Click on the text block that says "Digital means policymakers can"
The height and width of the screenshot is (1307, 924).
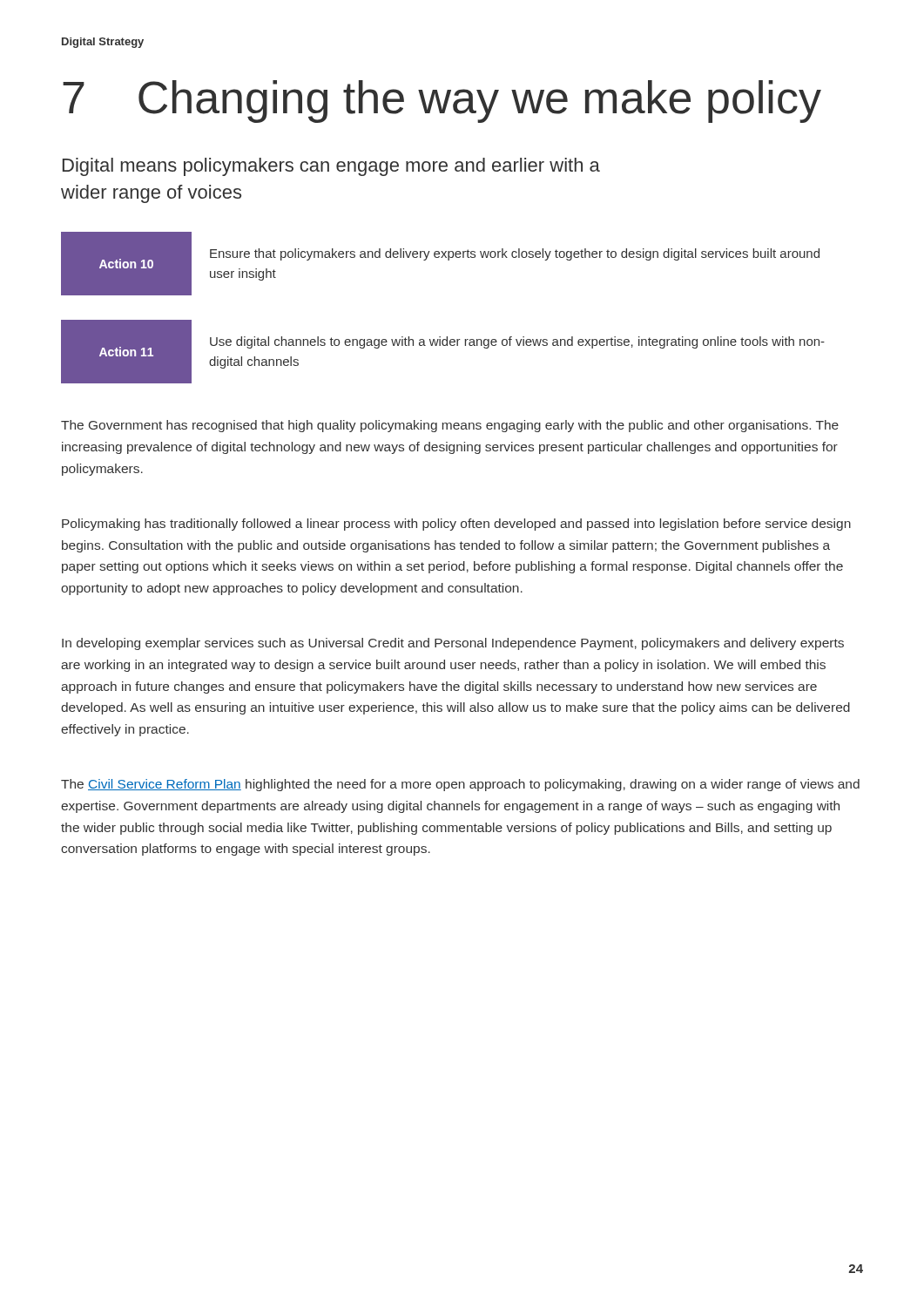330,178
